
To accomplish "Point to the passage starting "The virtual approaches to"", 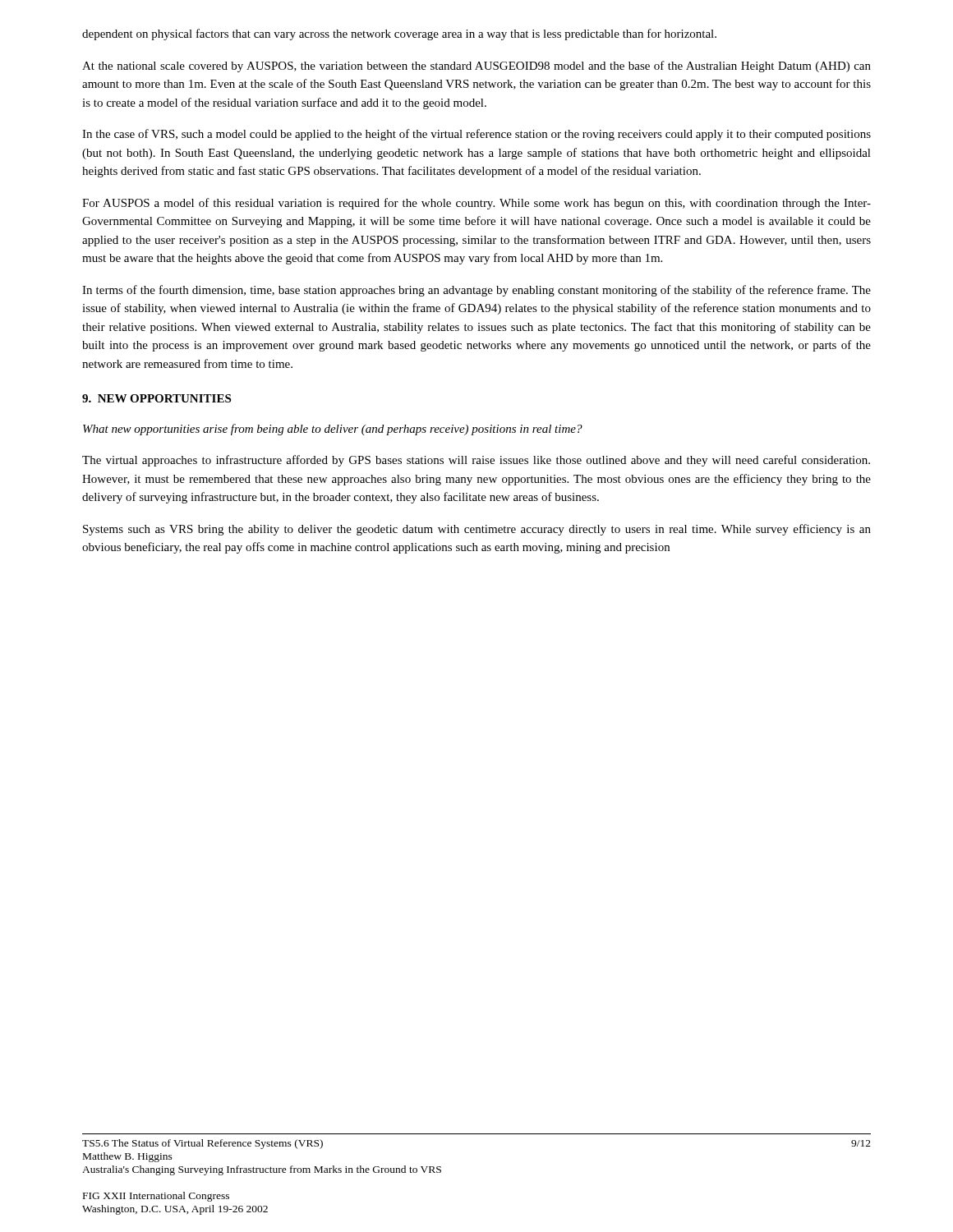I will tap(476, 479).
